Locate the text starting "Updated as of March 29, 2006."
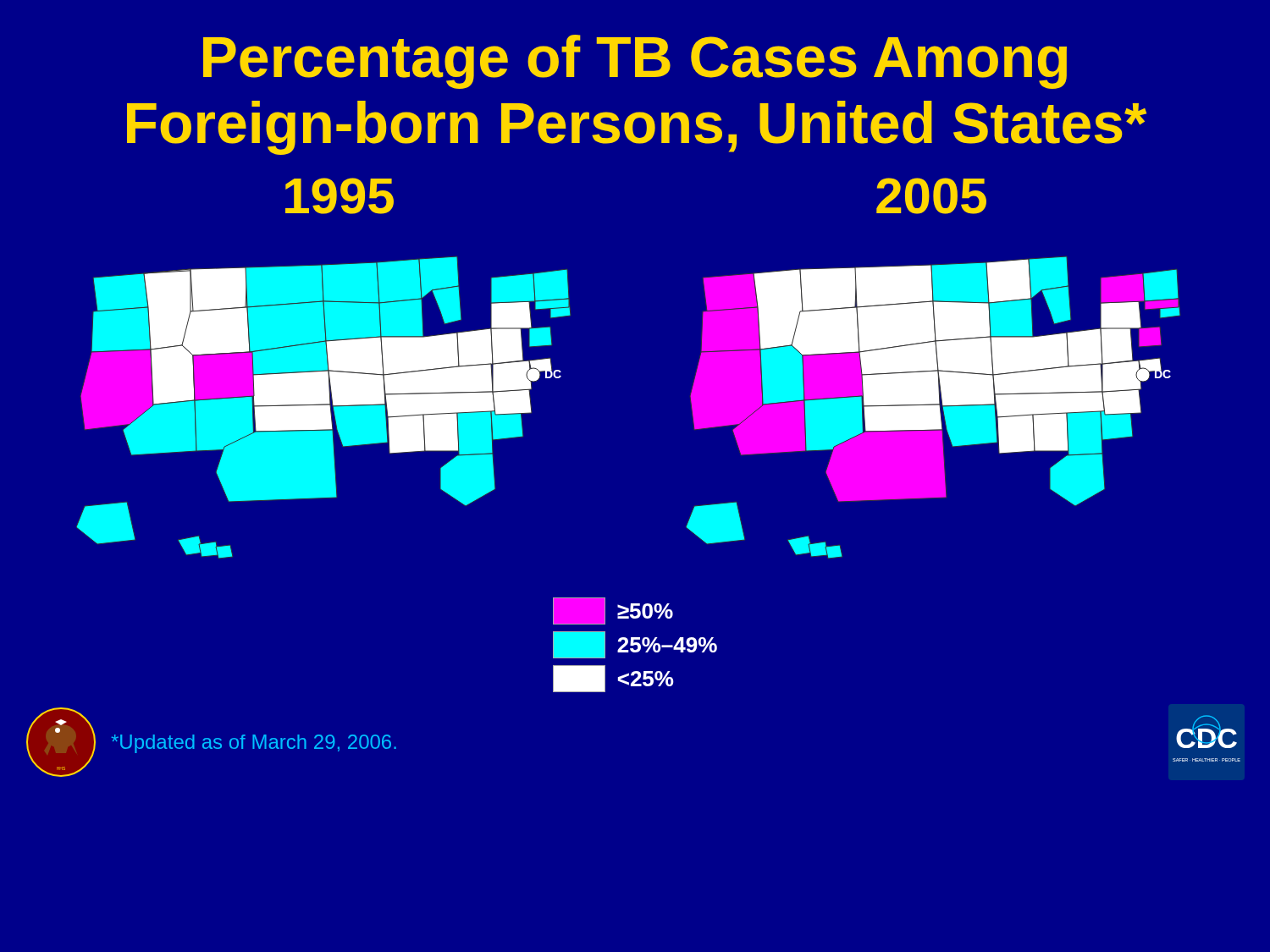 pyautogui.click(x=254, y=742)
